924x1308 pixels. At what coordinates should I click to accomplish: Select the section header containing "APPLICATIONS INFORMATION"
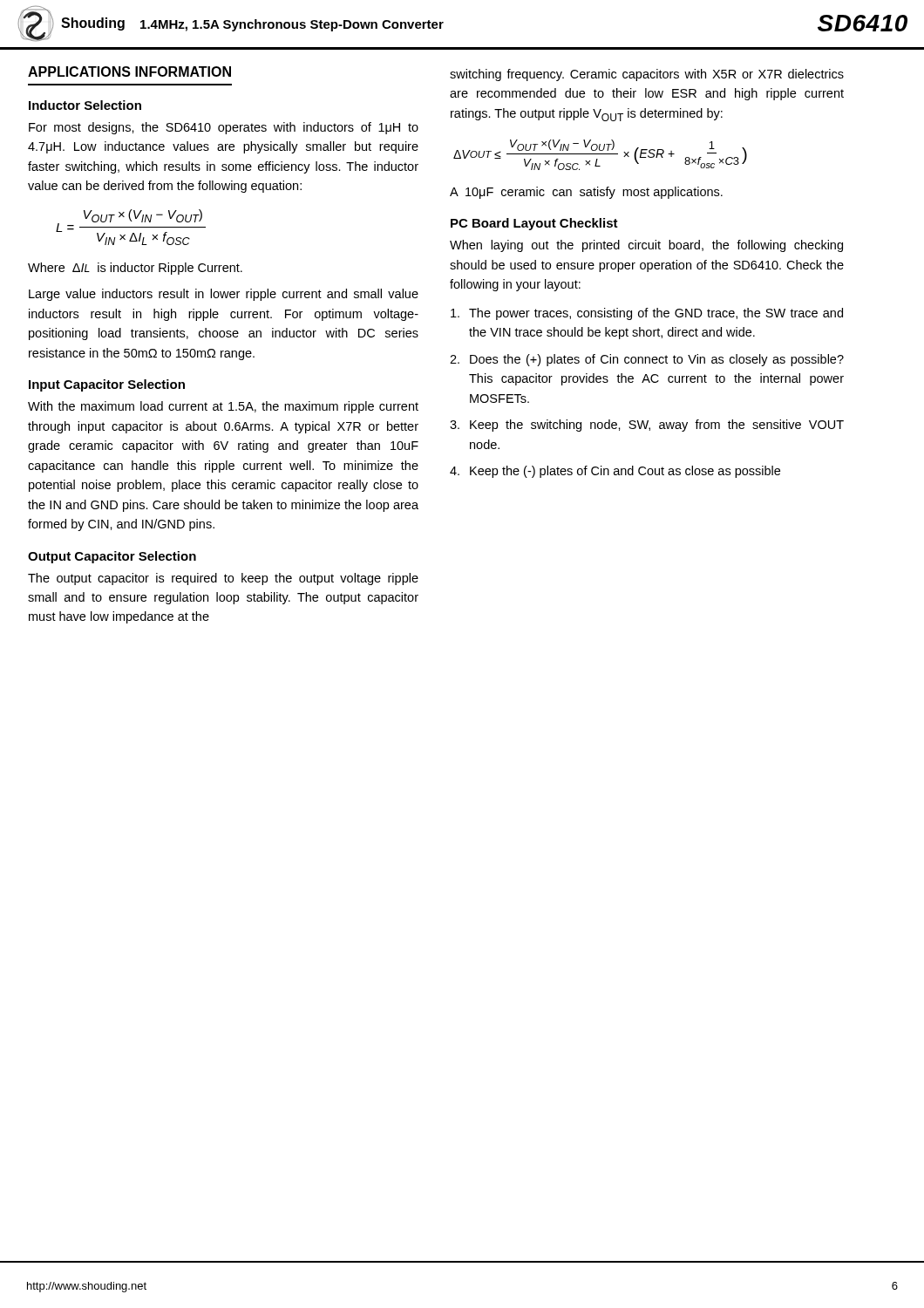pyautogui.click(x=130, y=72)
